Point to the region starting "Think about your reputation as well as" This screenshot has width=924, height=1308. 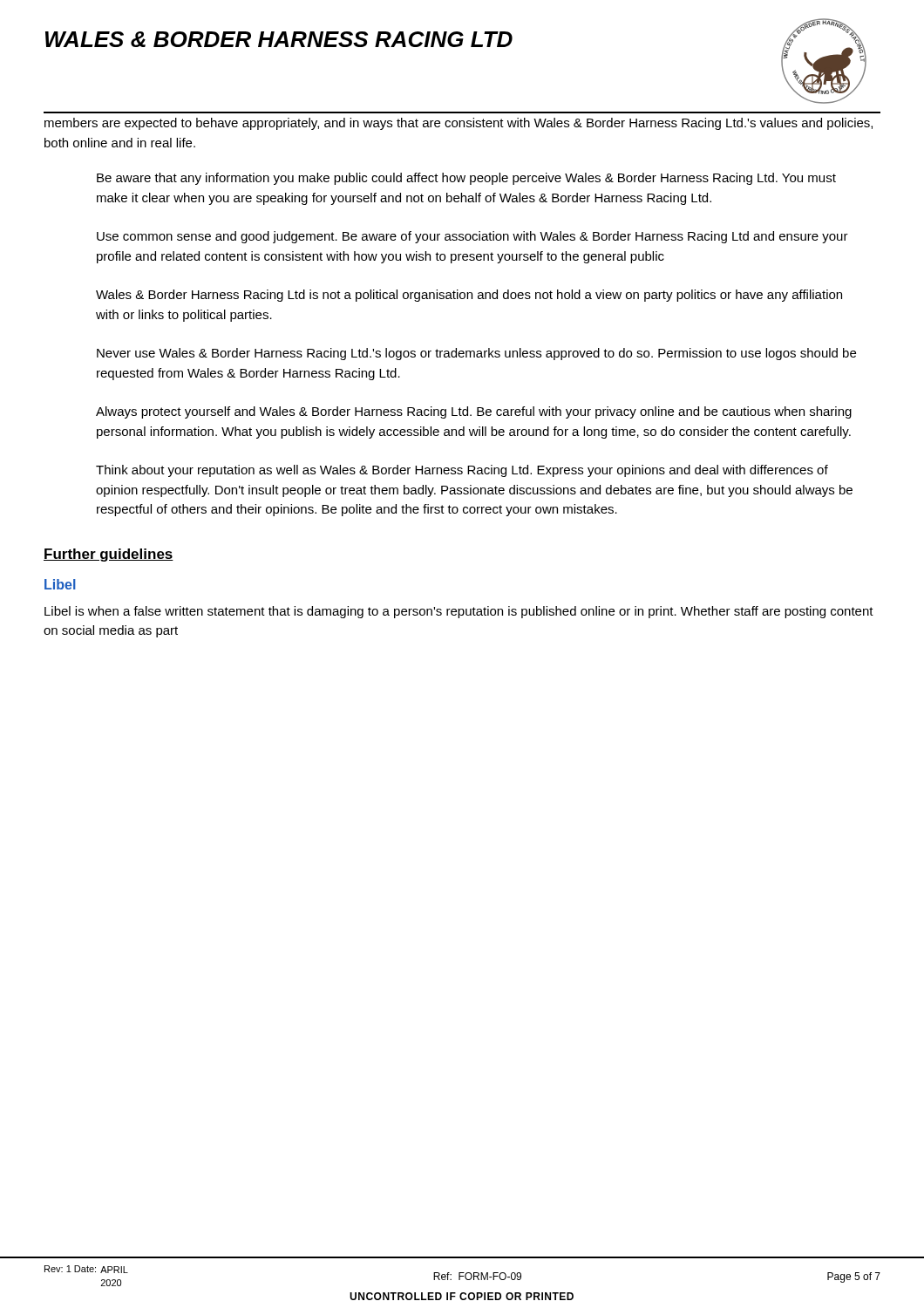[475, 489]
